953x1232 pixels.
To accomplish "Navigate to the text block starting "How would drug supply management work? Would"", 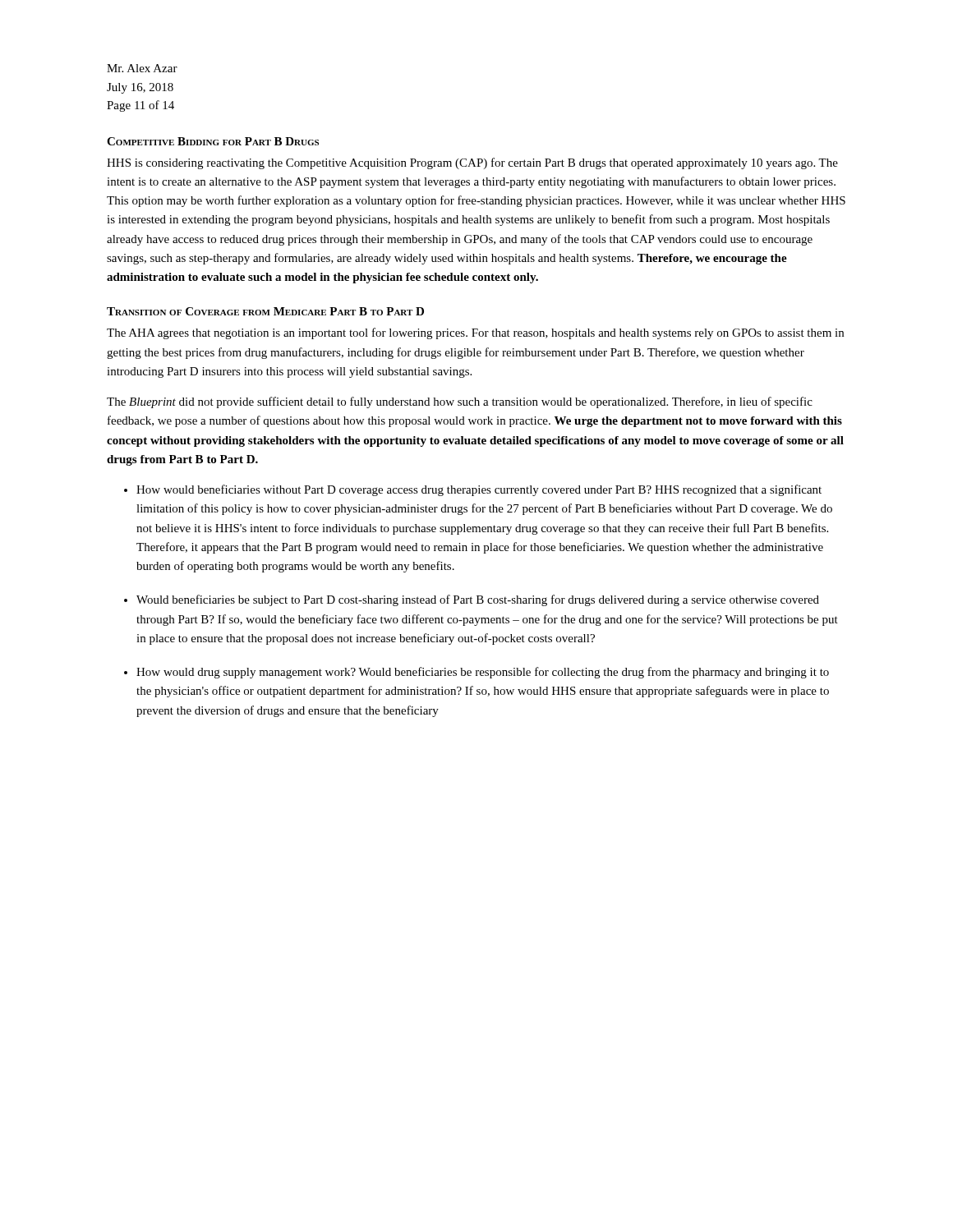I will (x=483, y=691).
